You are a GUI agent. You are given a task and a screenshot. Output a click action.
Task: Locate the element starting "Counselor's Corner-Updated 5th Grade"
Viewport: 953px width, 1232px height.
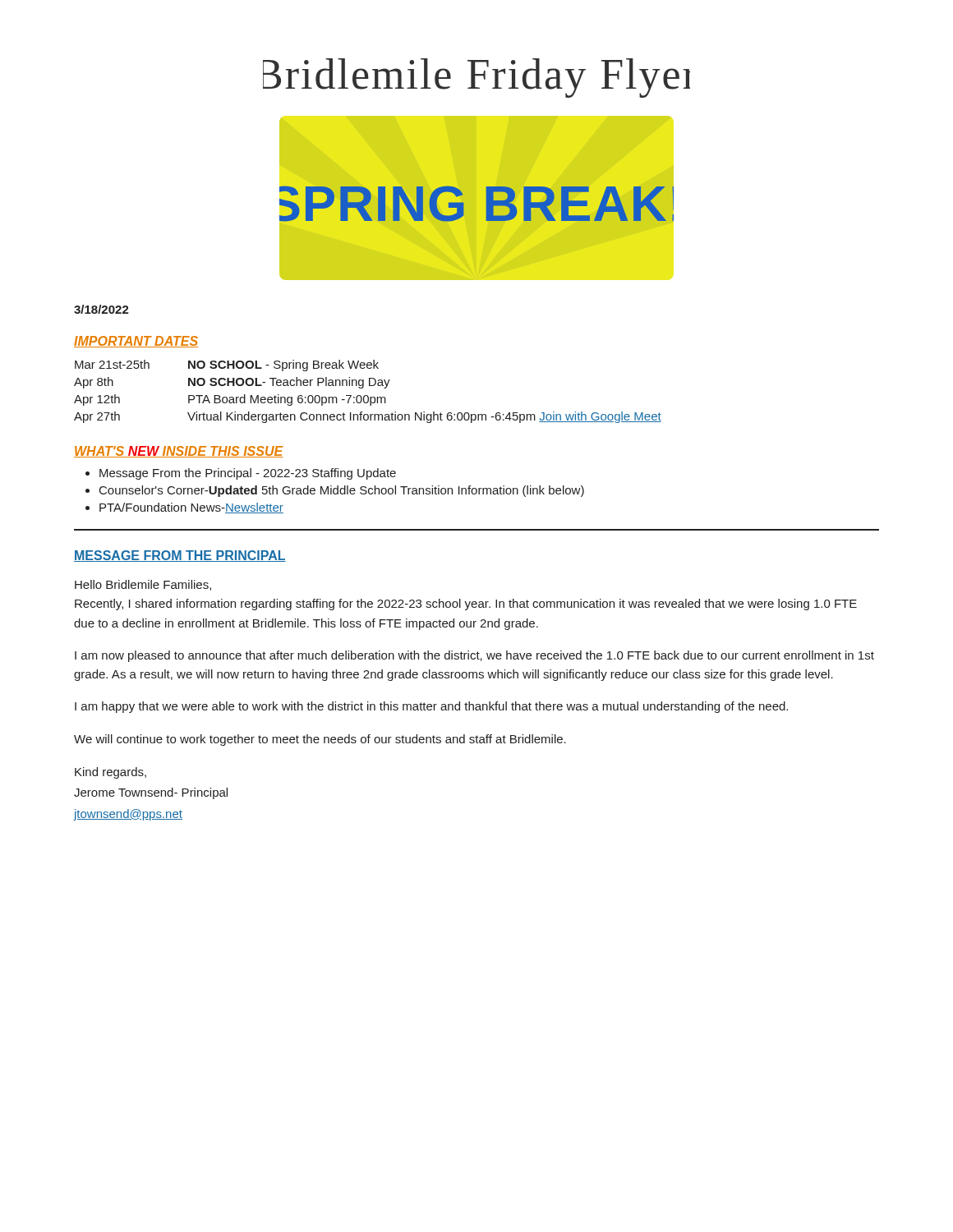342,490
